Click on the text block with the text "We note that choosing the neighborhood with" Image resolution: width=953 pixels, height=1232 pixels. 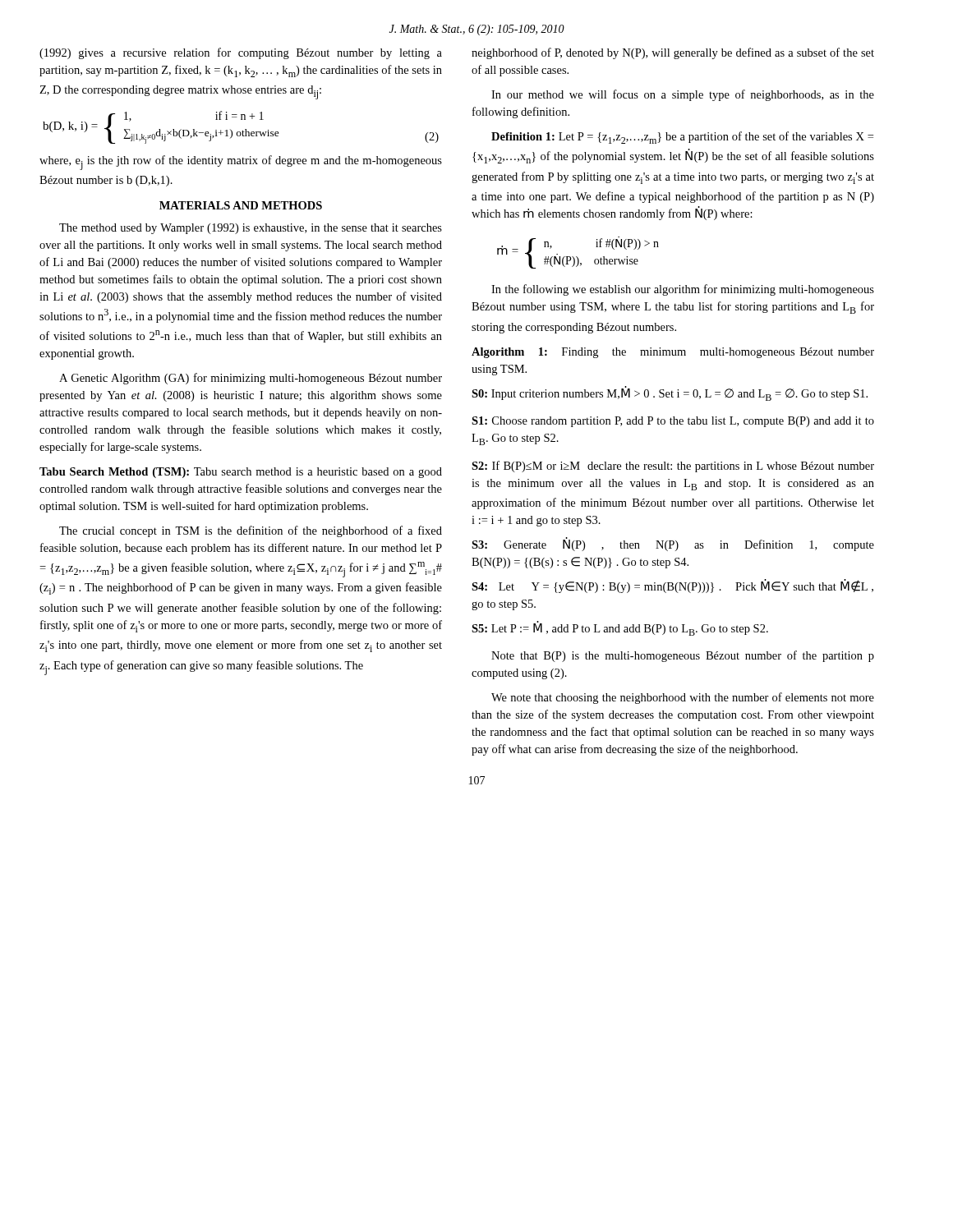[x=673, y=724]
